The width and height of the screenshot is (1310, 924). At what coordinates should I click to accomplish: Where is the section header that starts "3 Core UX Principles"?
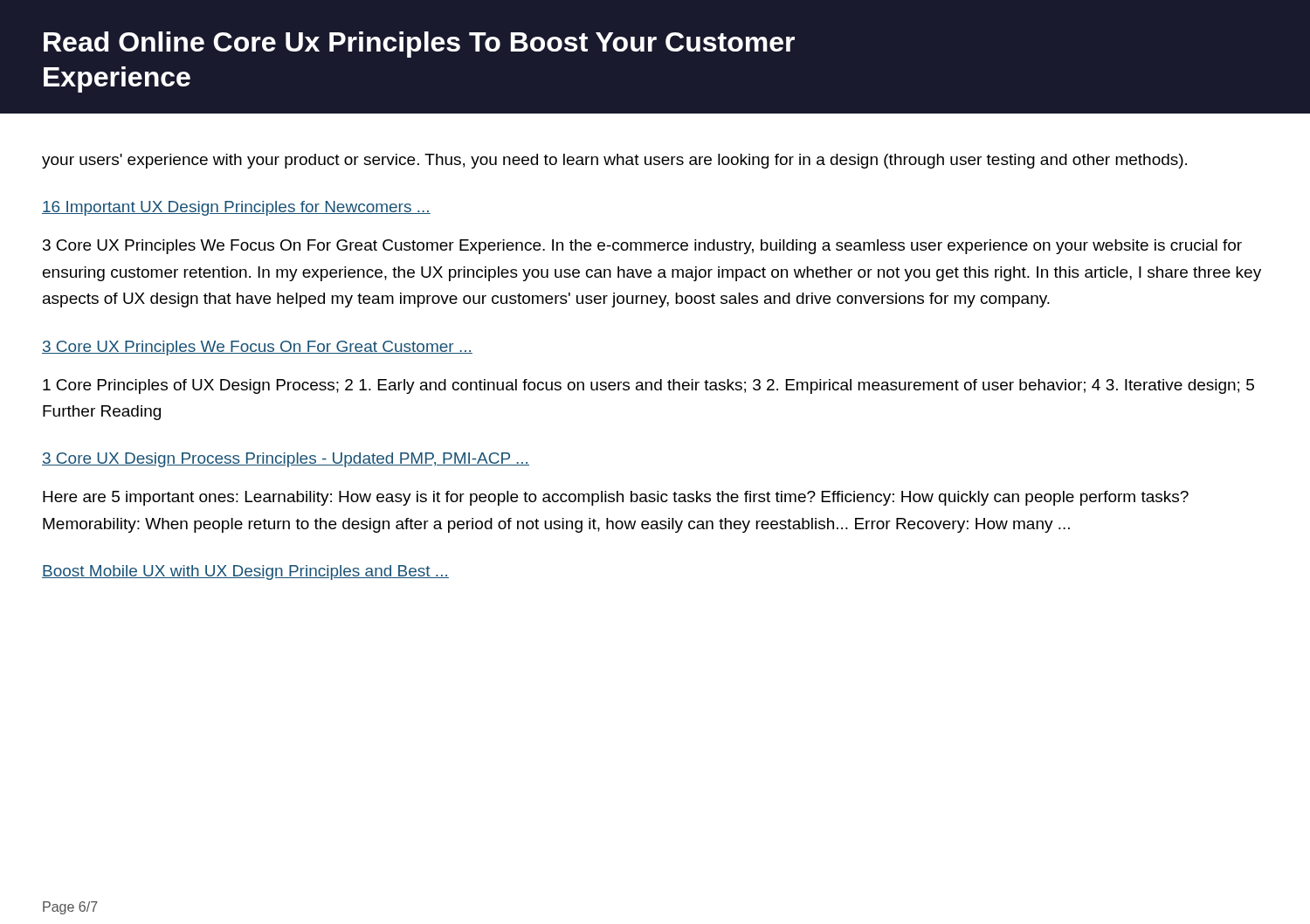coord(257,346)
